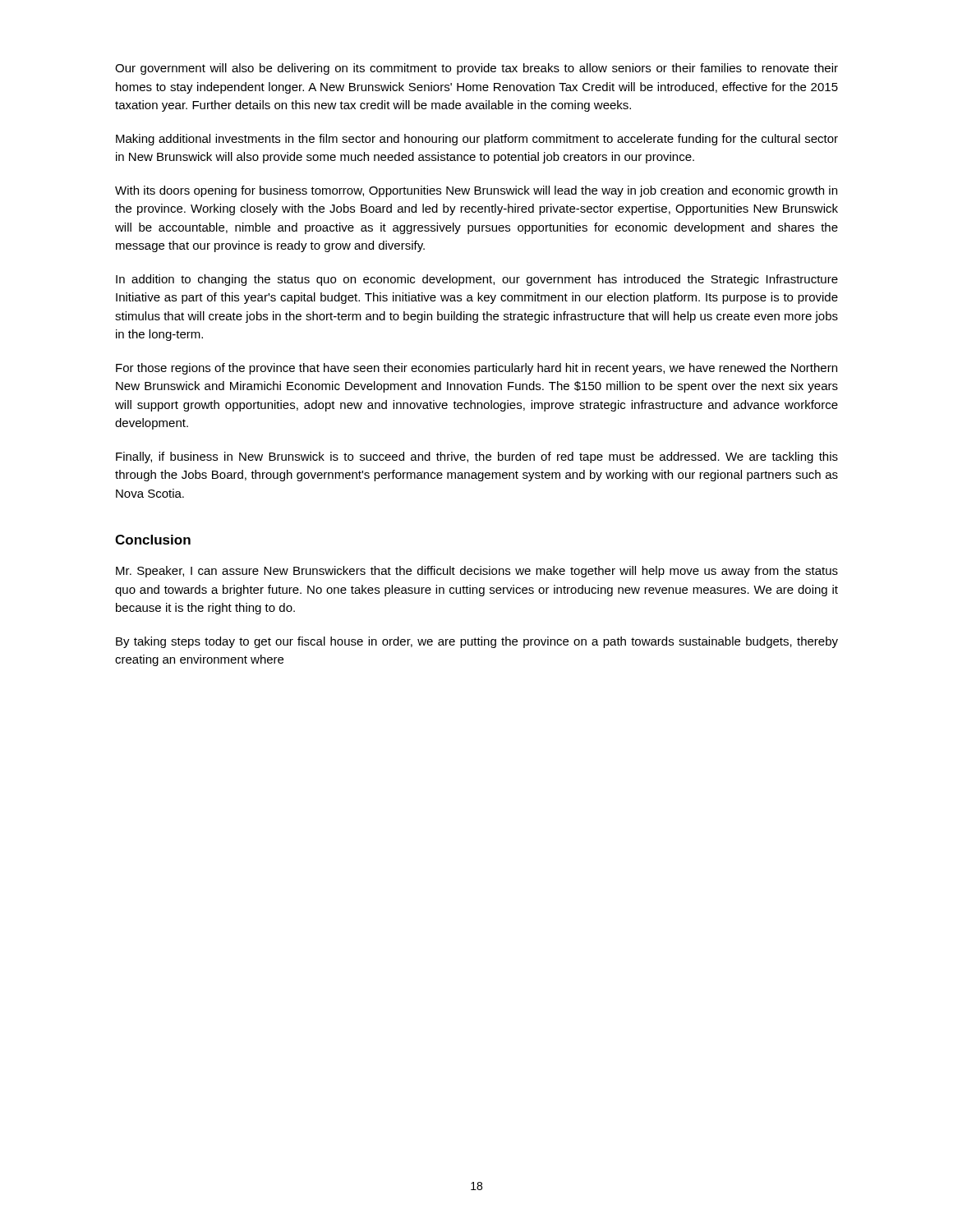Image resolution: width=953 pixels, height=1232 pixels.
Task: Select the text block with the text "Making additional investments"
Action: (x=476, y=147)
